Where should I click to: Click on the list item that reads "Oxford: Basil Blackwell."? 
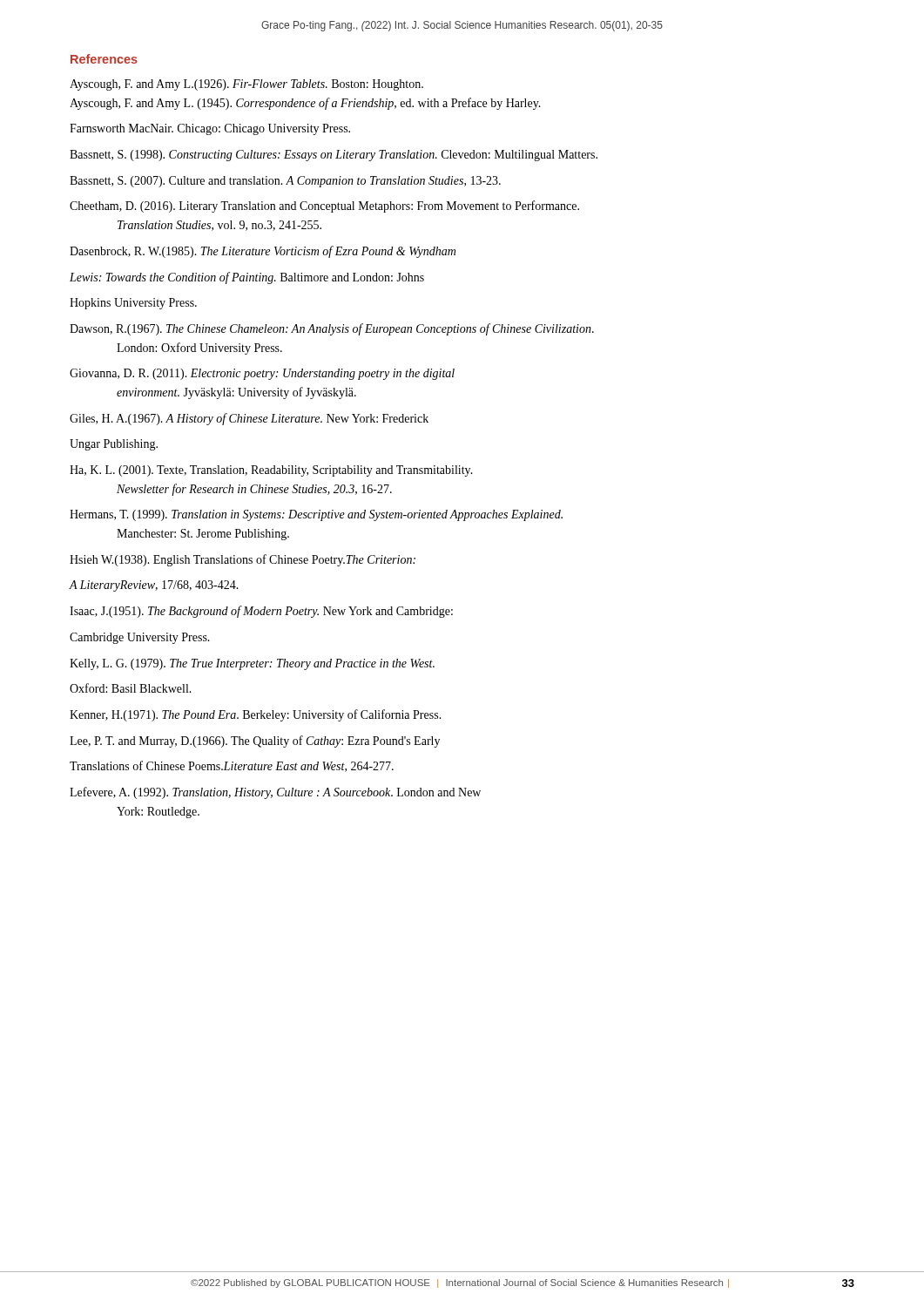coord(131,689)
